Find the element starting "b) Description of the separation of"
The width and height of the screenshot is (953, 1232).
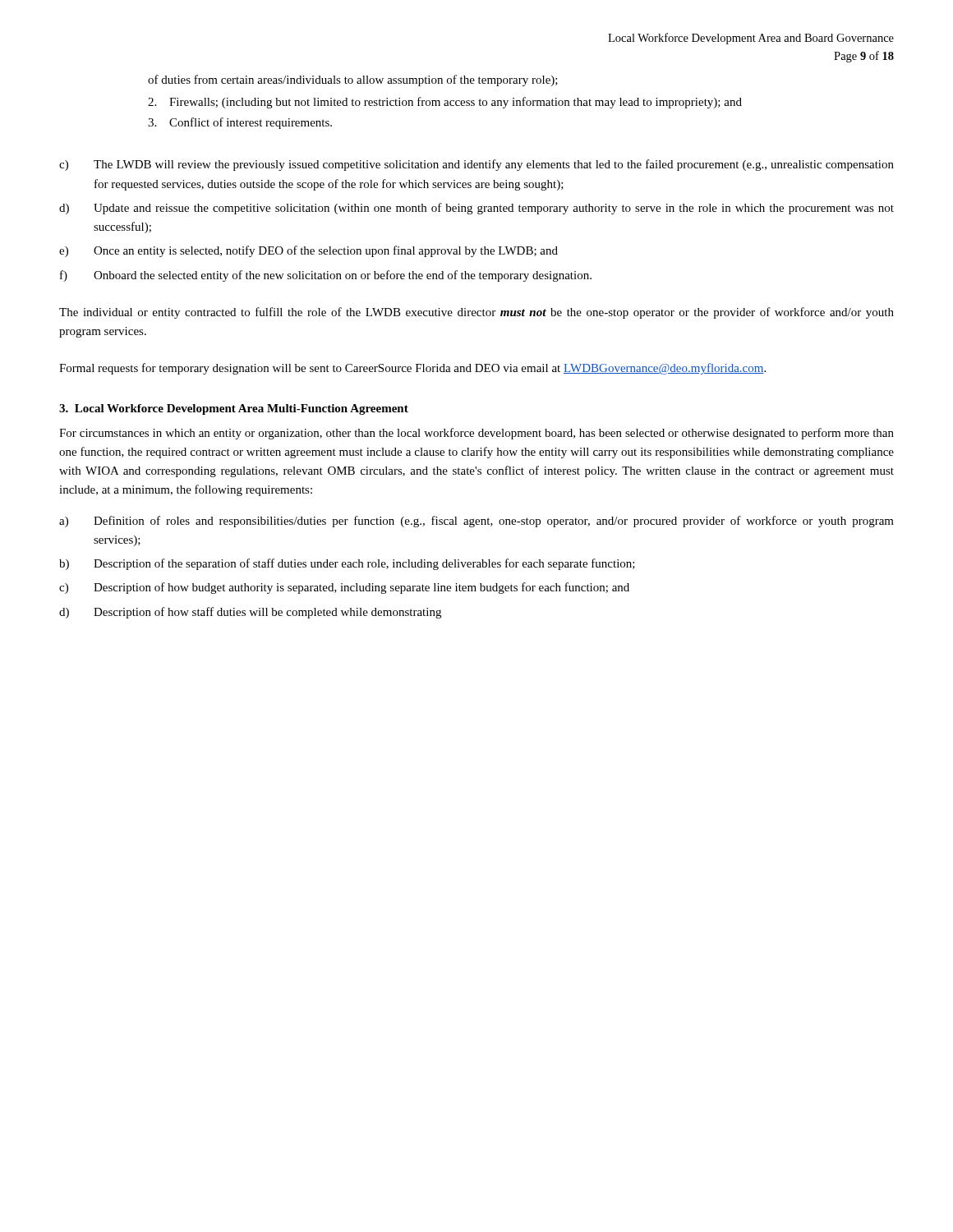click(476, 564)
